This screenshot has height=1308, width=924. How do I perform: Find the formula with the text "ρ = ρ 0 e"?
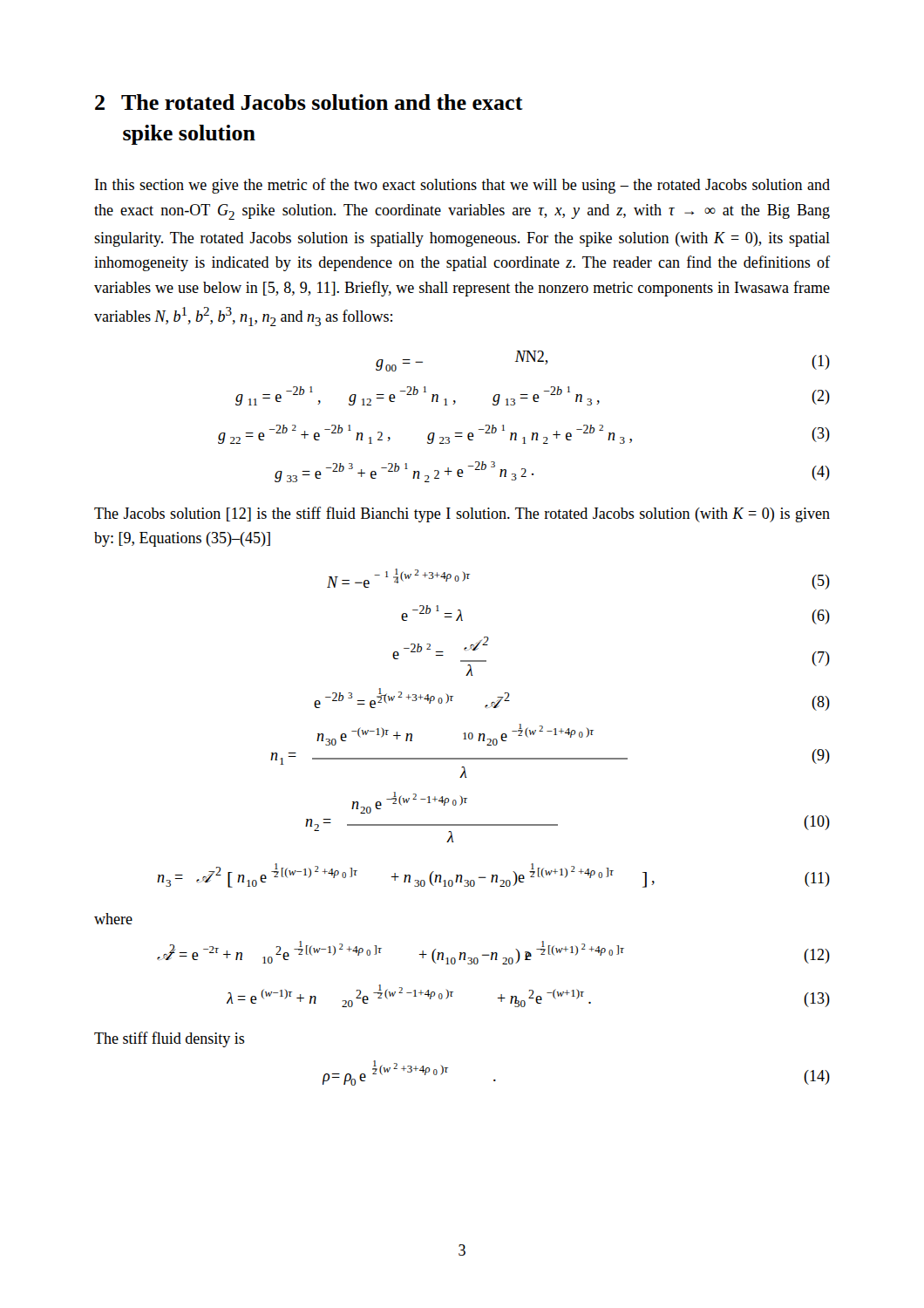(380, 1073)
